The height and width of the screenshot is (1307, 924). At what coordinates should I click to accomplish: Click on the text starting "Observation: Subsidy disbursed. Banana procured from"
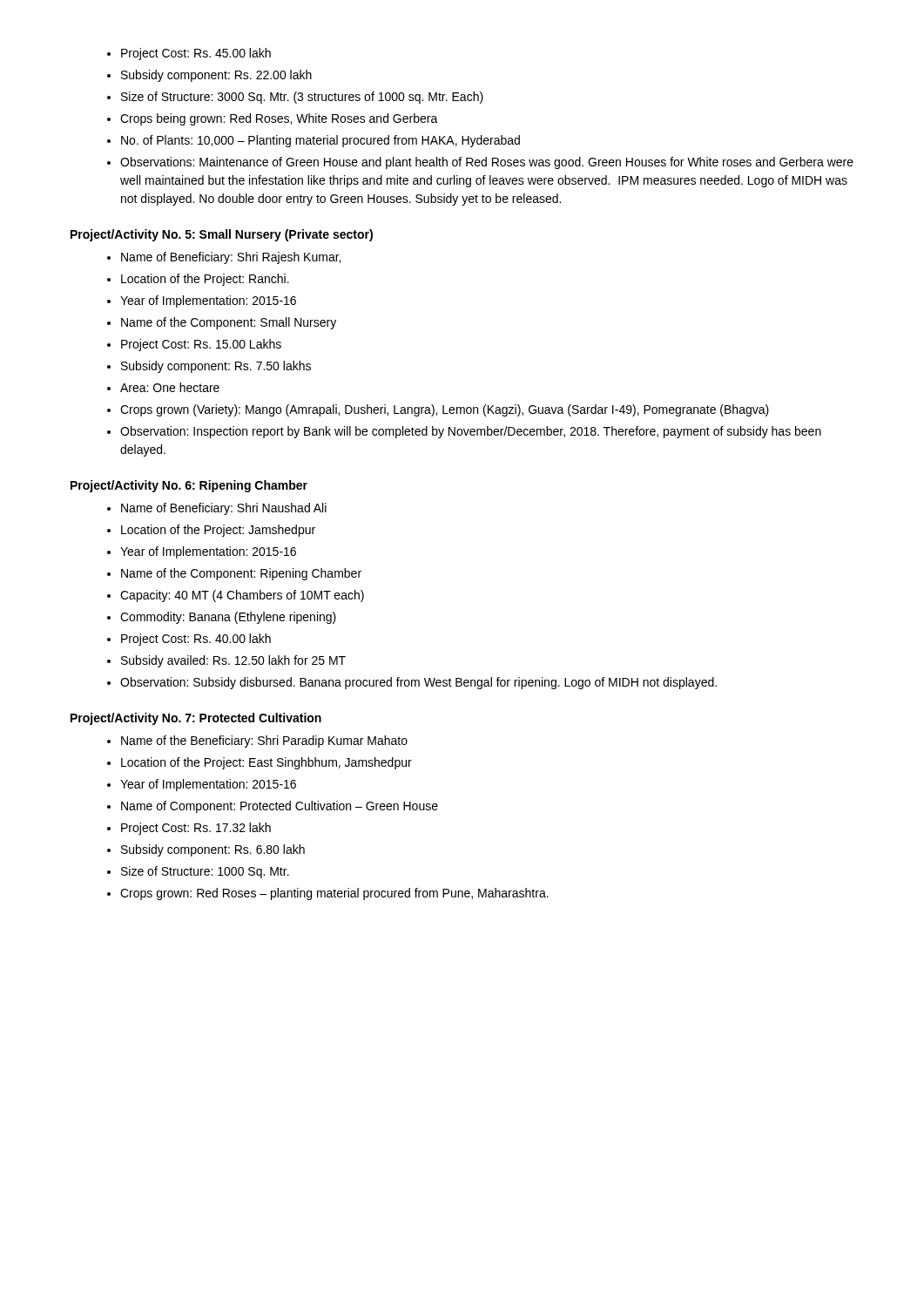coord(419,682)
